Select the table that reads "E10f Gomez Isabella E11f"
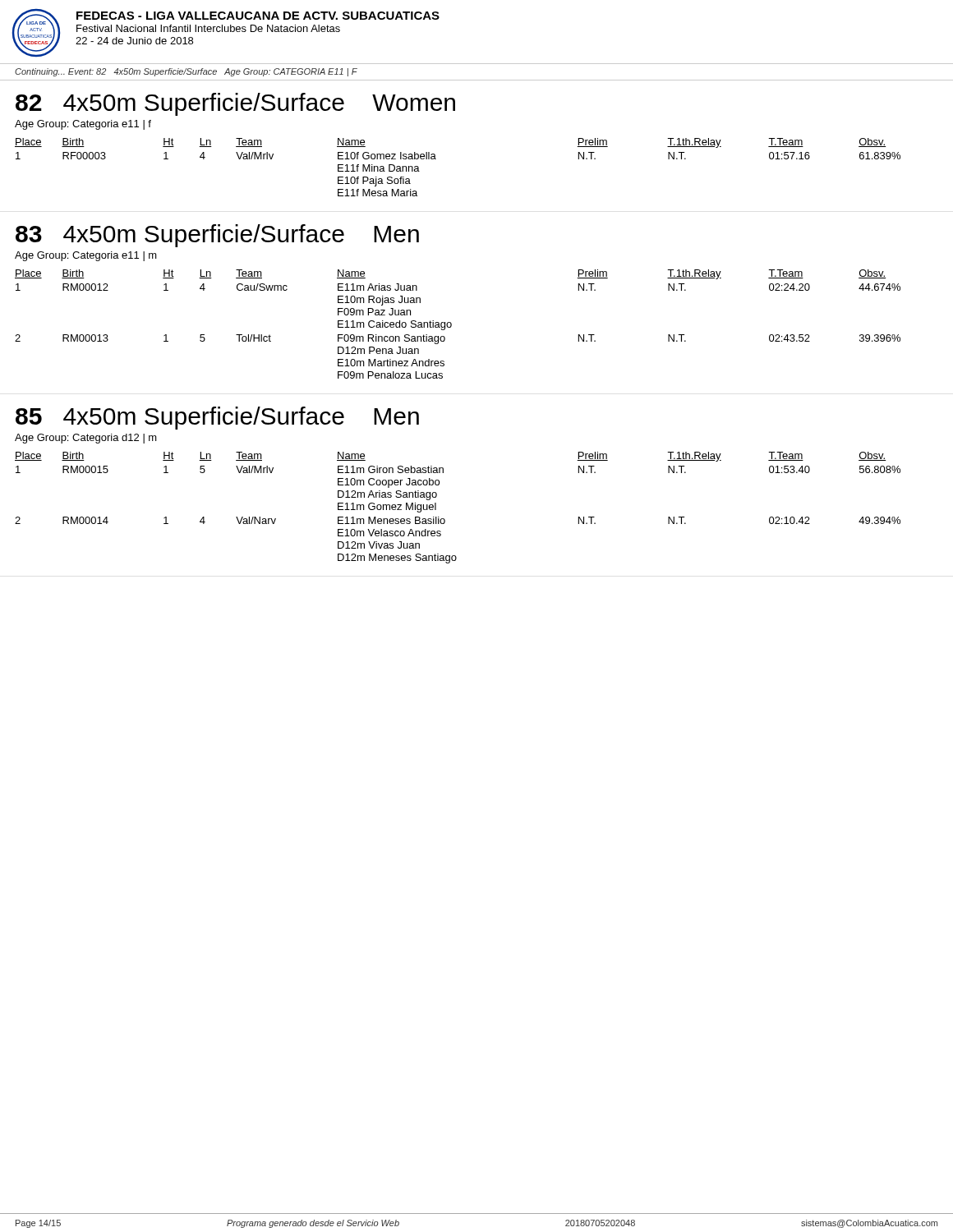The image size is (953, 1232). [476, 167]
